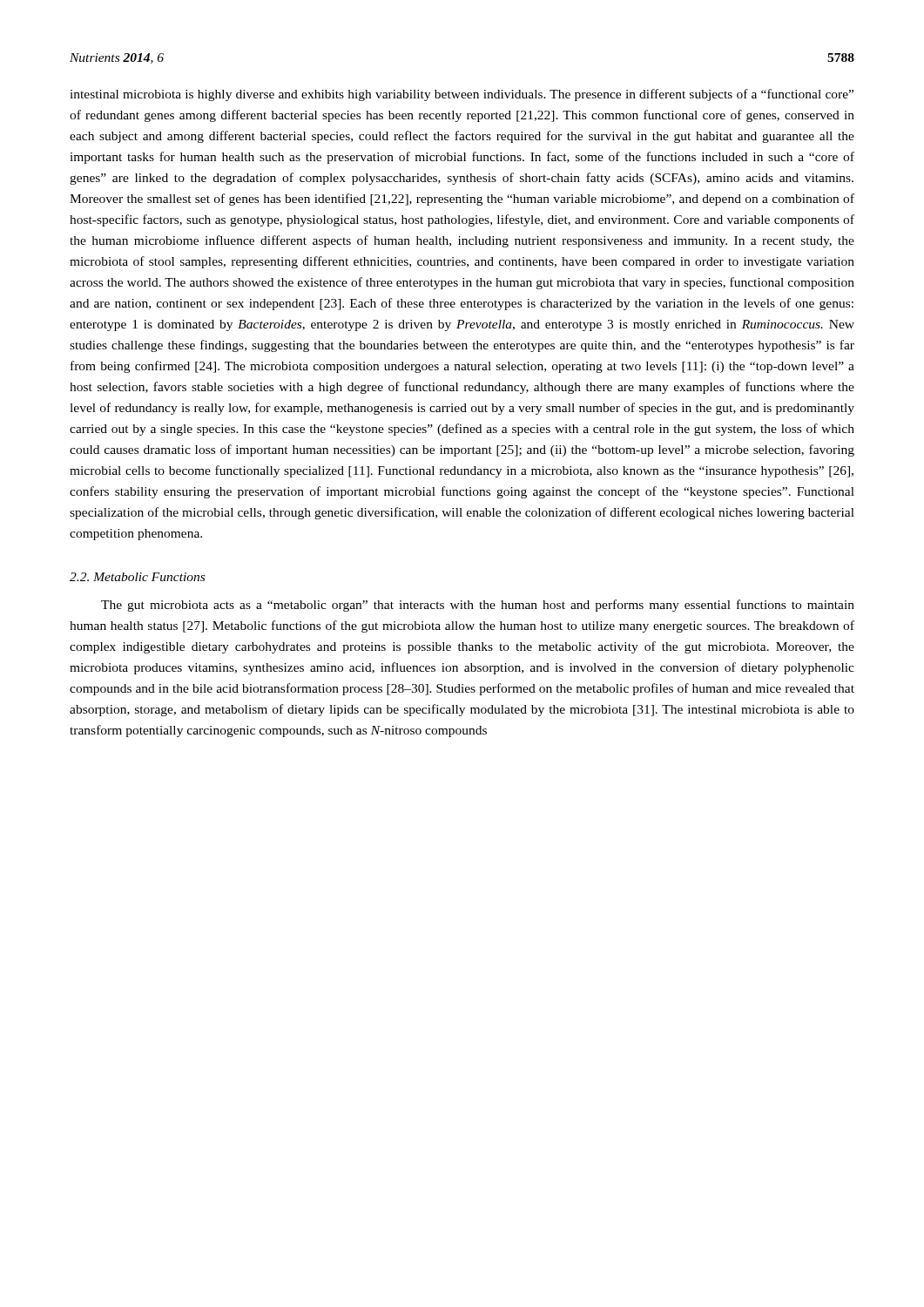The width and height of the screenshot is (924, 1307).
Task: Click on the passage starting "2.2. Metabolic Functions"
Action: (x=138, y=577)
